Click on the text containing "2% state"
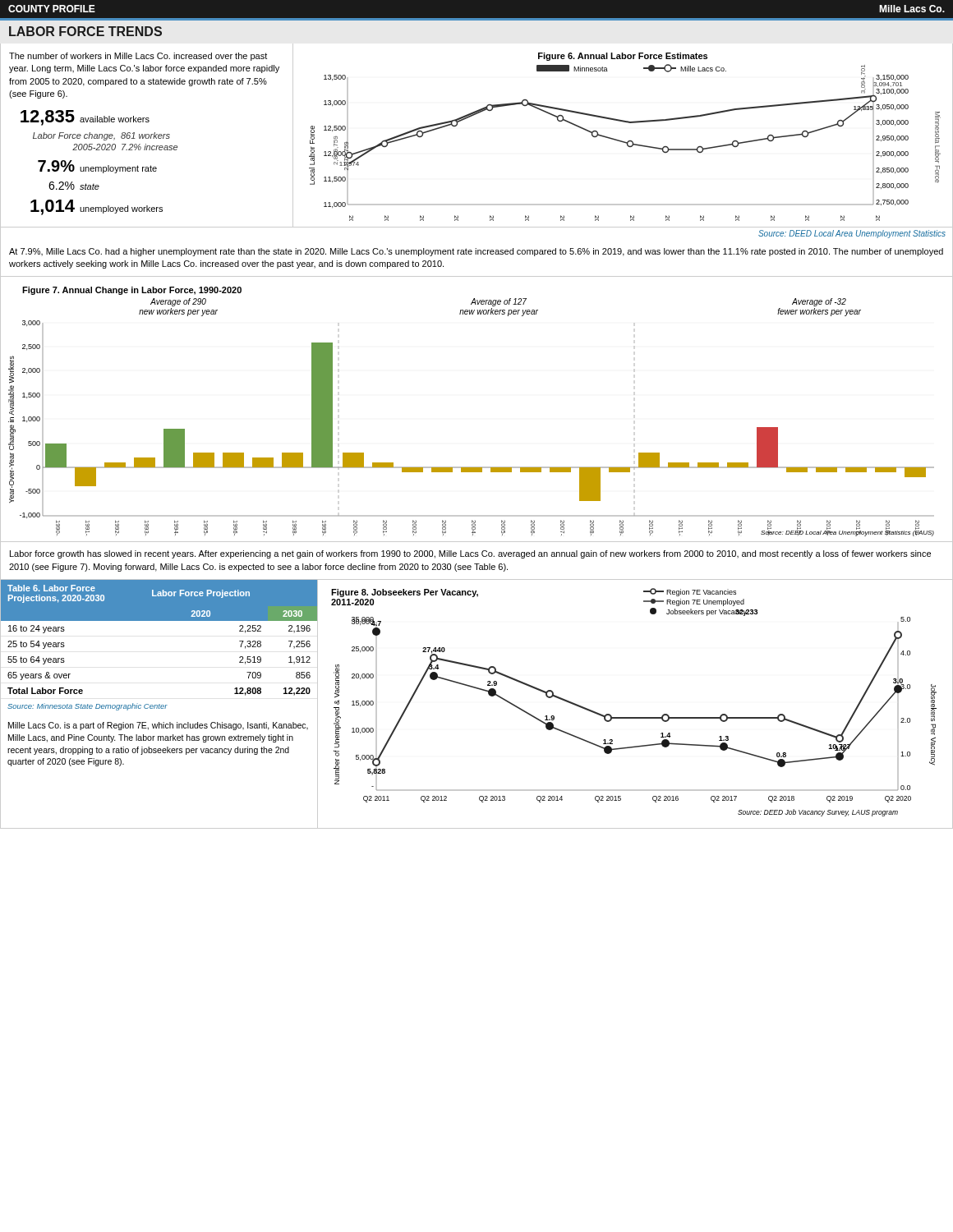The image size is (953, 1232). (x=54, y=185)
